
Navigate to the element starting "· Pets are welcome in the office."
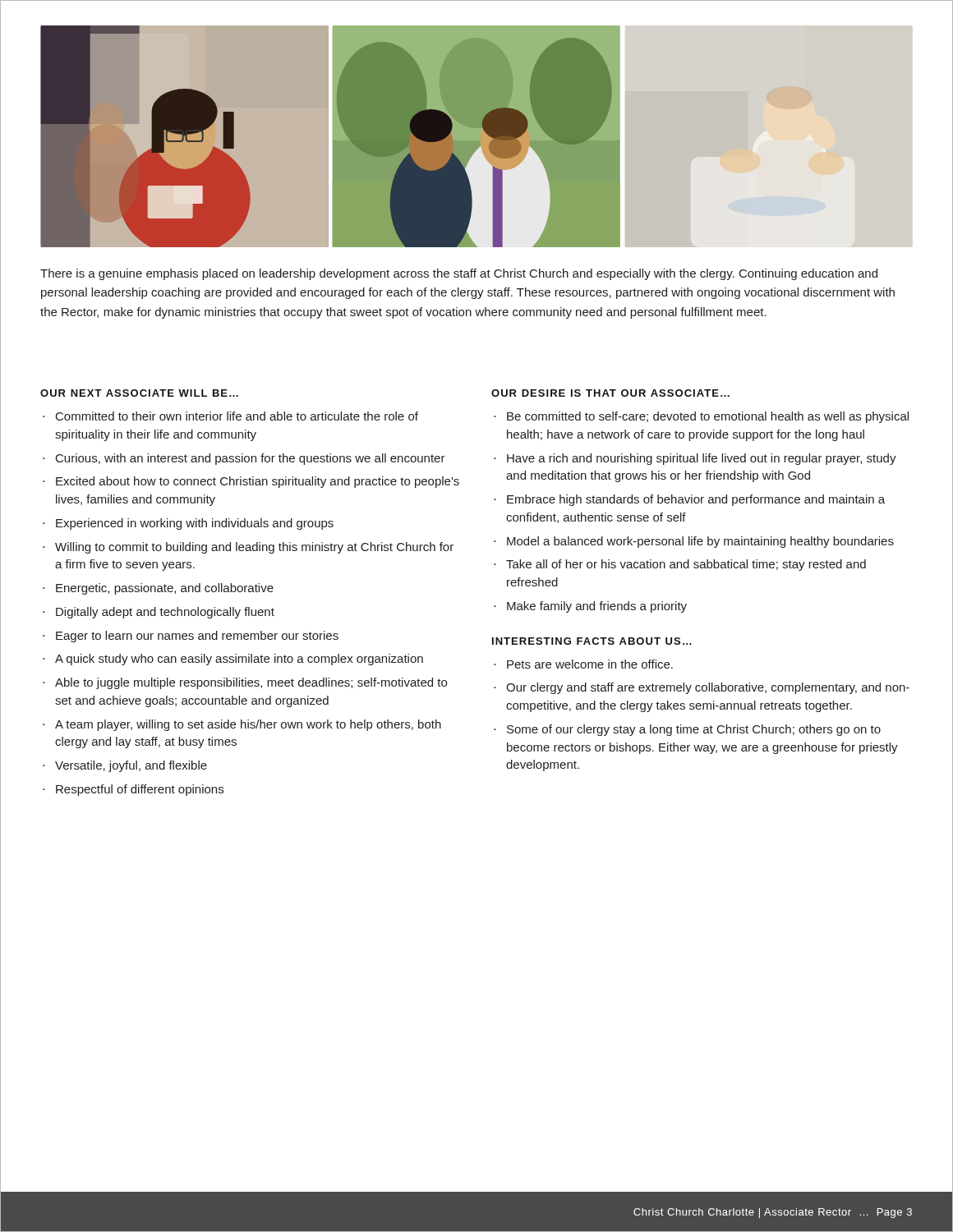583,664
